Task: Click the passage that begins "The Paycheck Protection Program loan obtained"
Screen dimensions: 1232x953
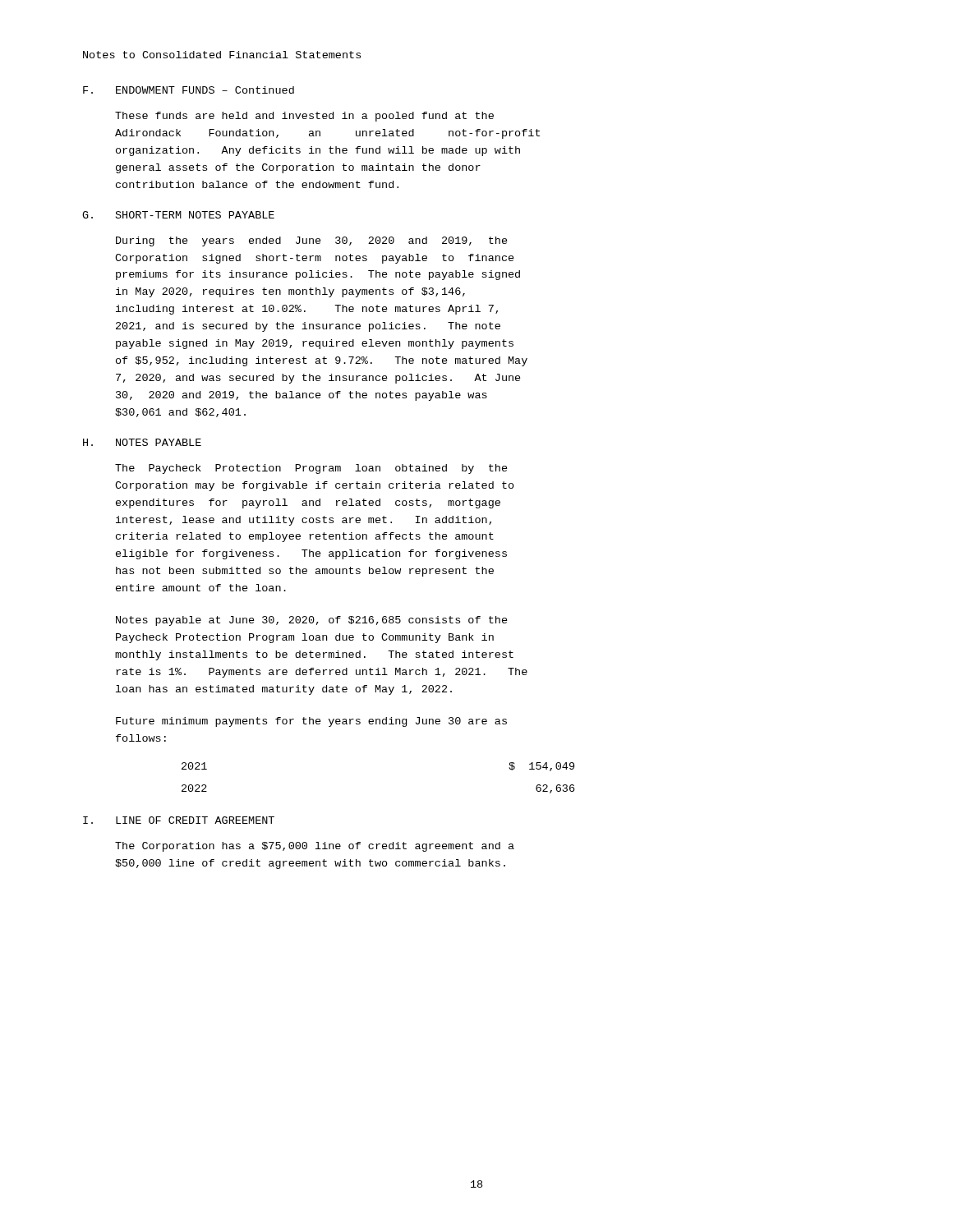Action: coord(315,529)
